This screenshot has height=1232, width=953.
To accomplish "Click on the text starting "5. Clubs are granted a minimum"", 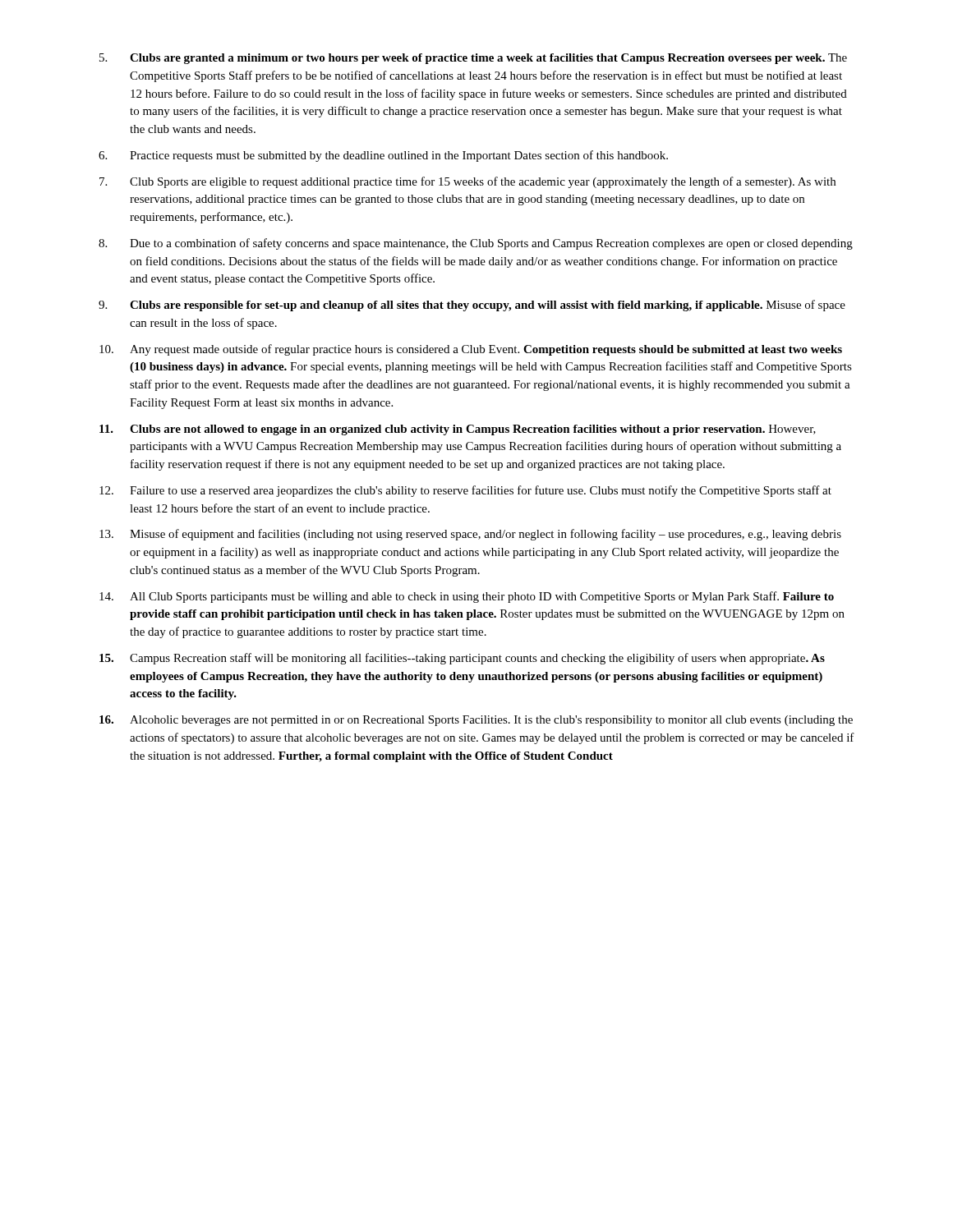I will pos(476,94).
